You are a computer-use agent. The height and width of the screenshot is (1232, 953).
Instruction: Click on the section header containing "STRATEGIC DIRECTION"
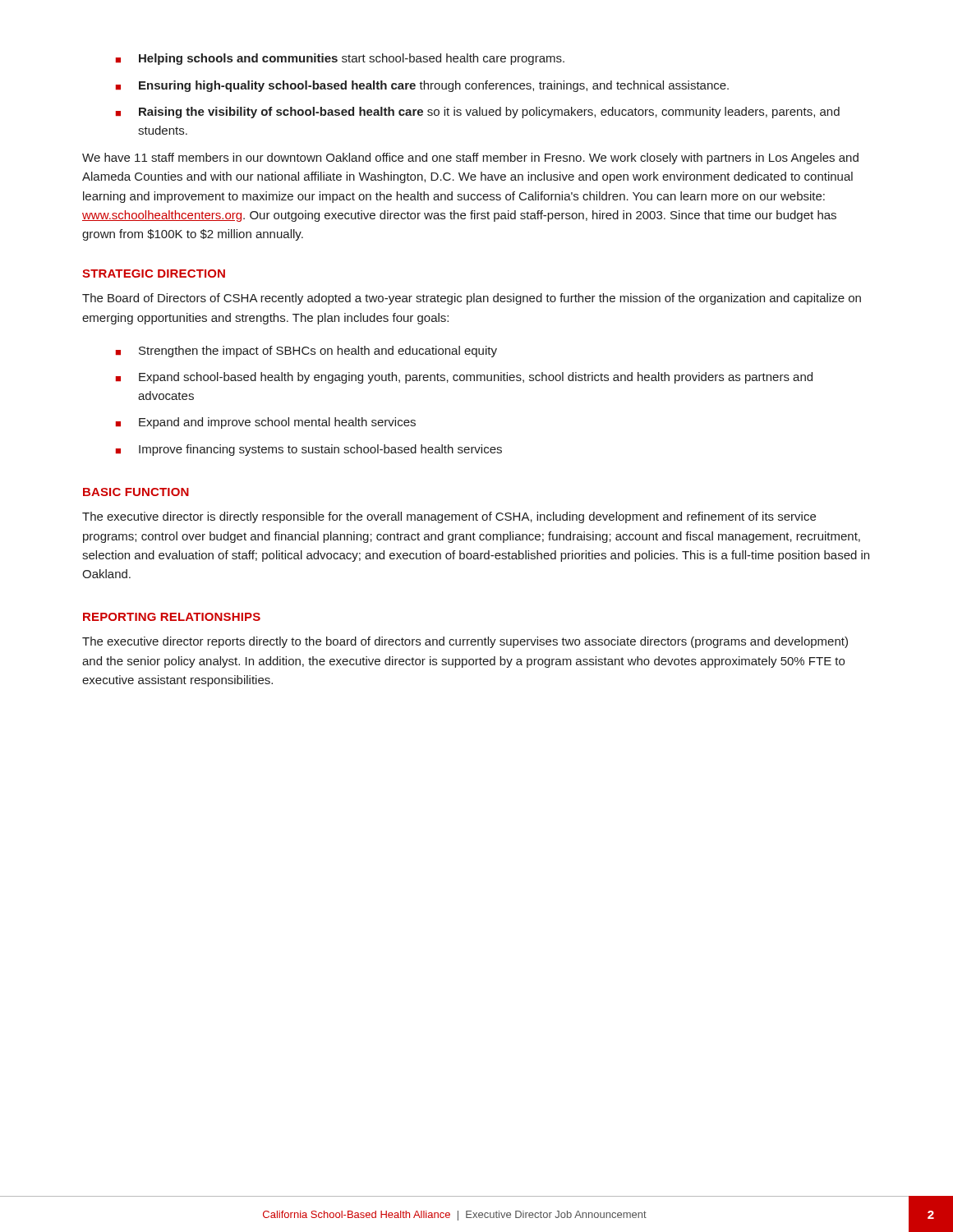coord(154,273)
